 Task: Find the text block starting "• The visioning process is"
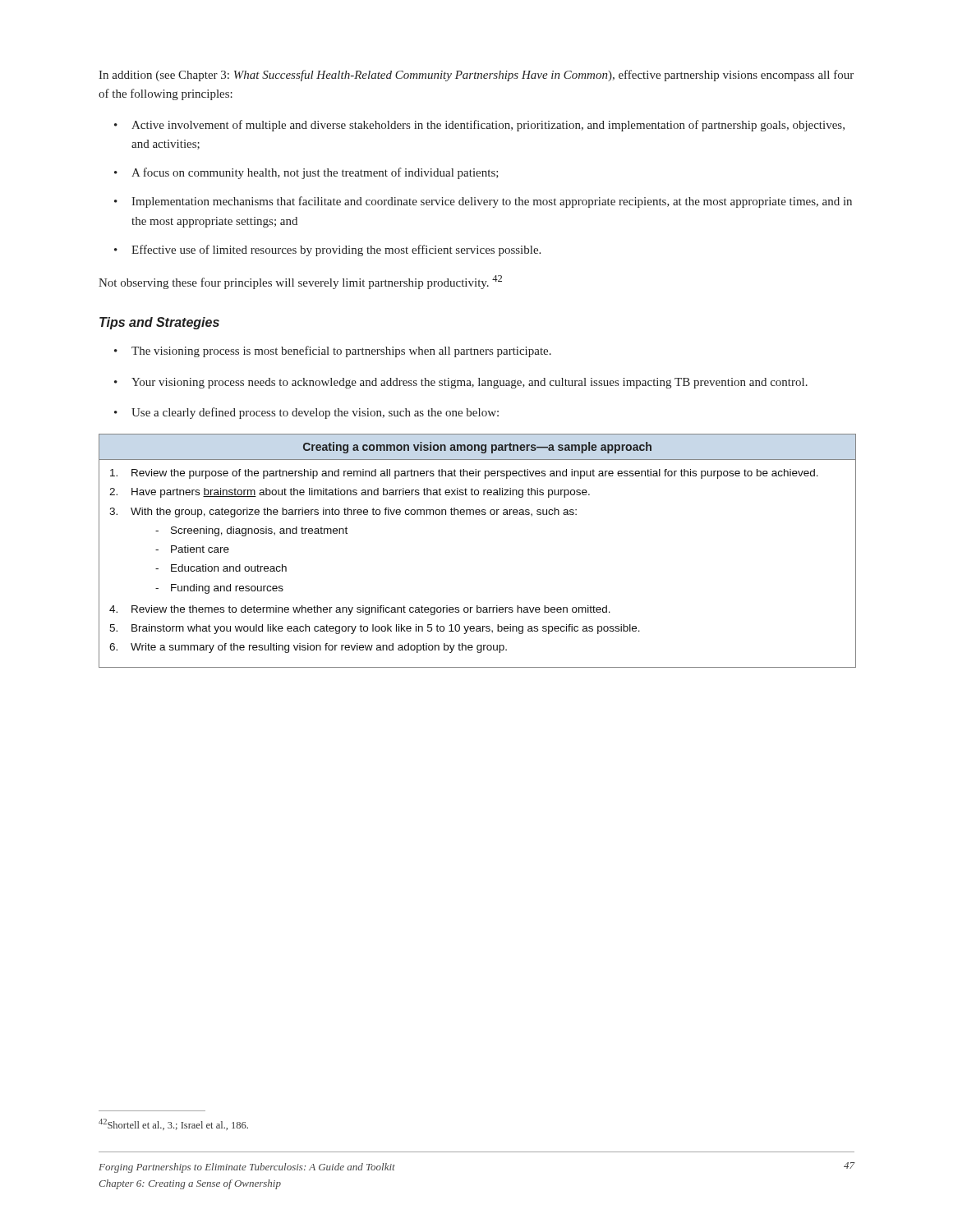point(484,351)
